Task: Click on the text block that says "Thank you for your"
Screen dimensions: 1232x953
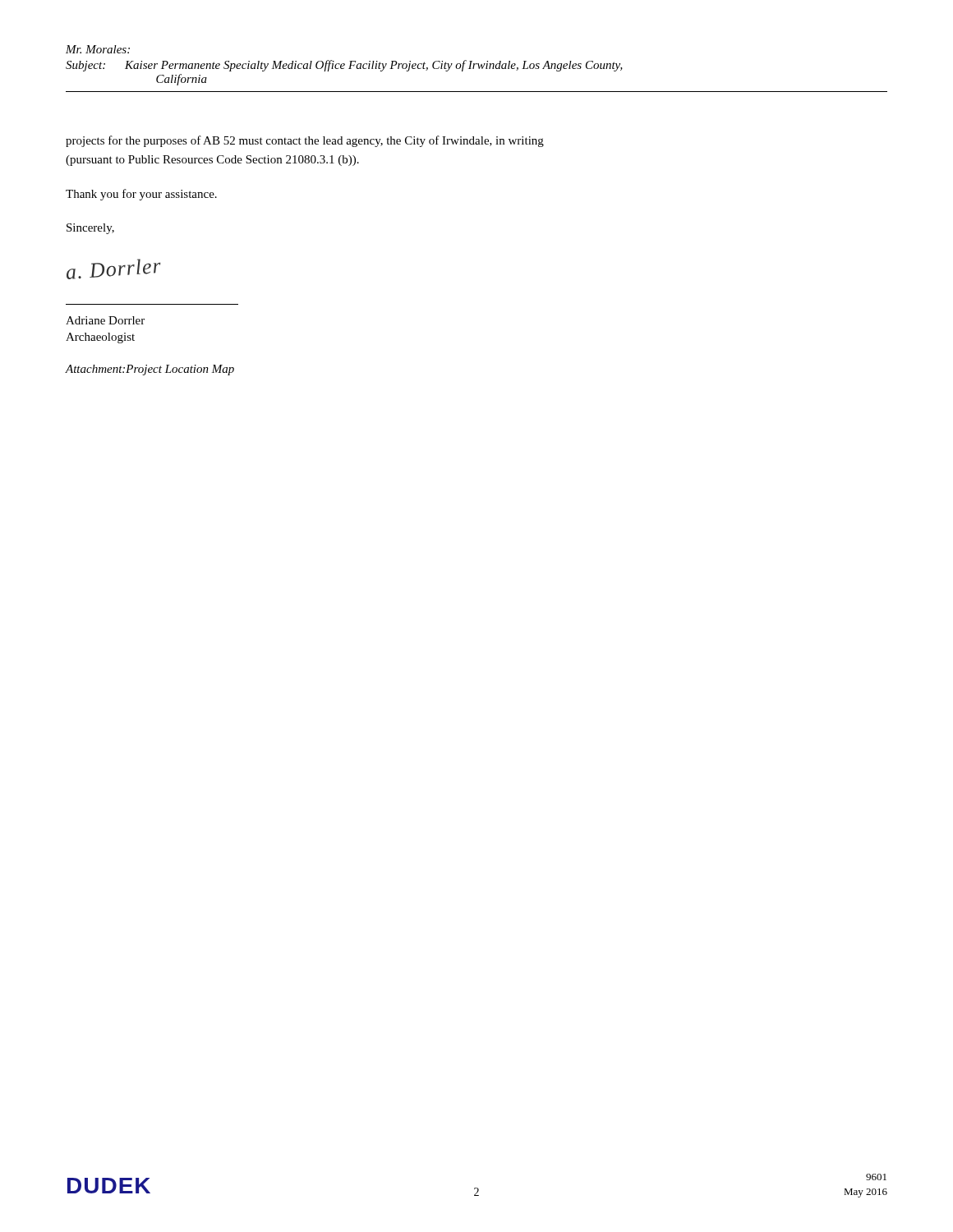Action: 141,195
